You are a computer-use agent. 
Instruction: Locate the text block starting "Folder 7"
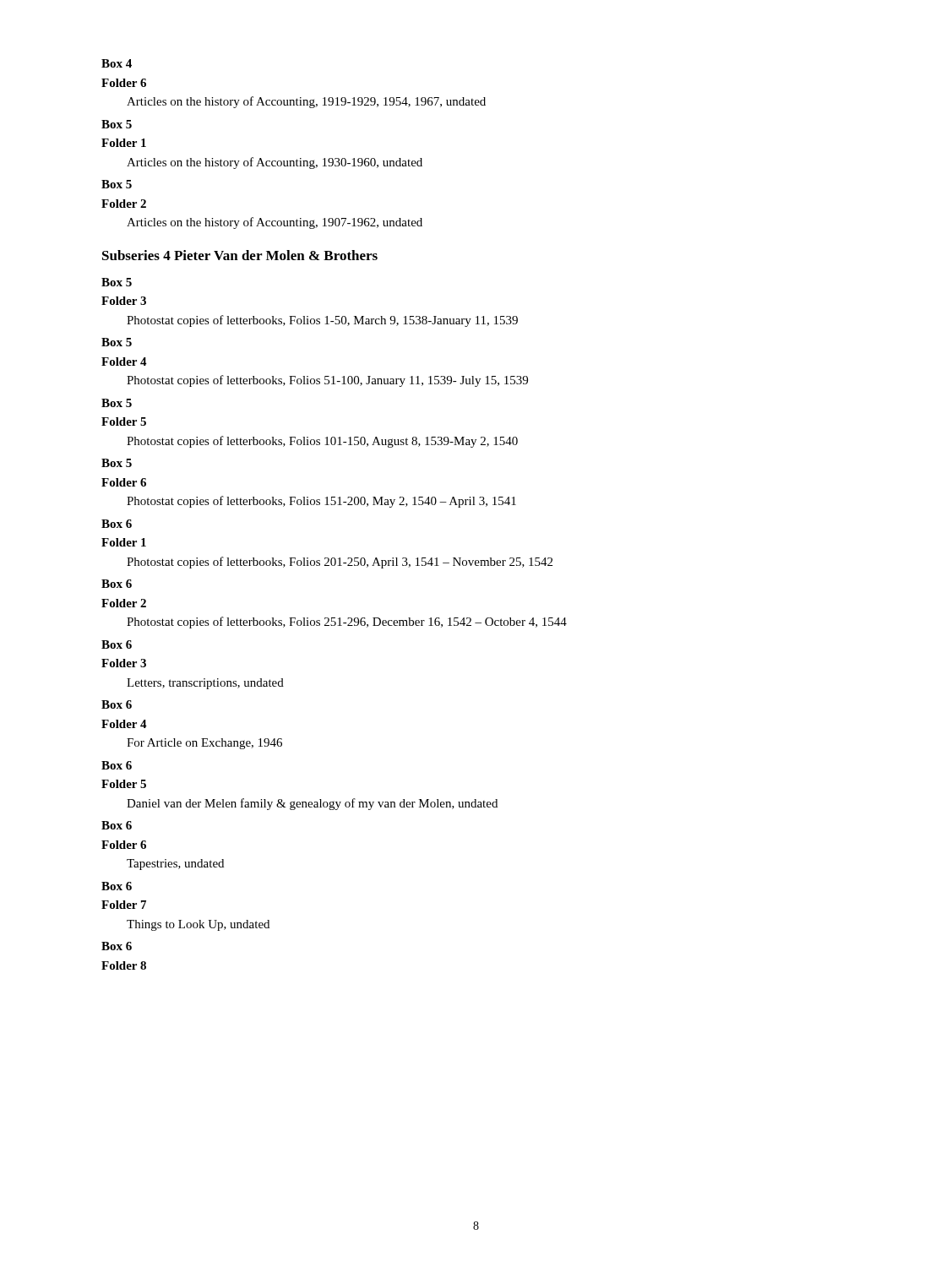tap(124, 905)
